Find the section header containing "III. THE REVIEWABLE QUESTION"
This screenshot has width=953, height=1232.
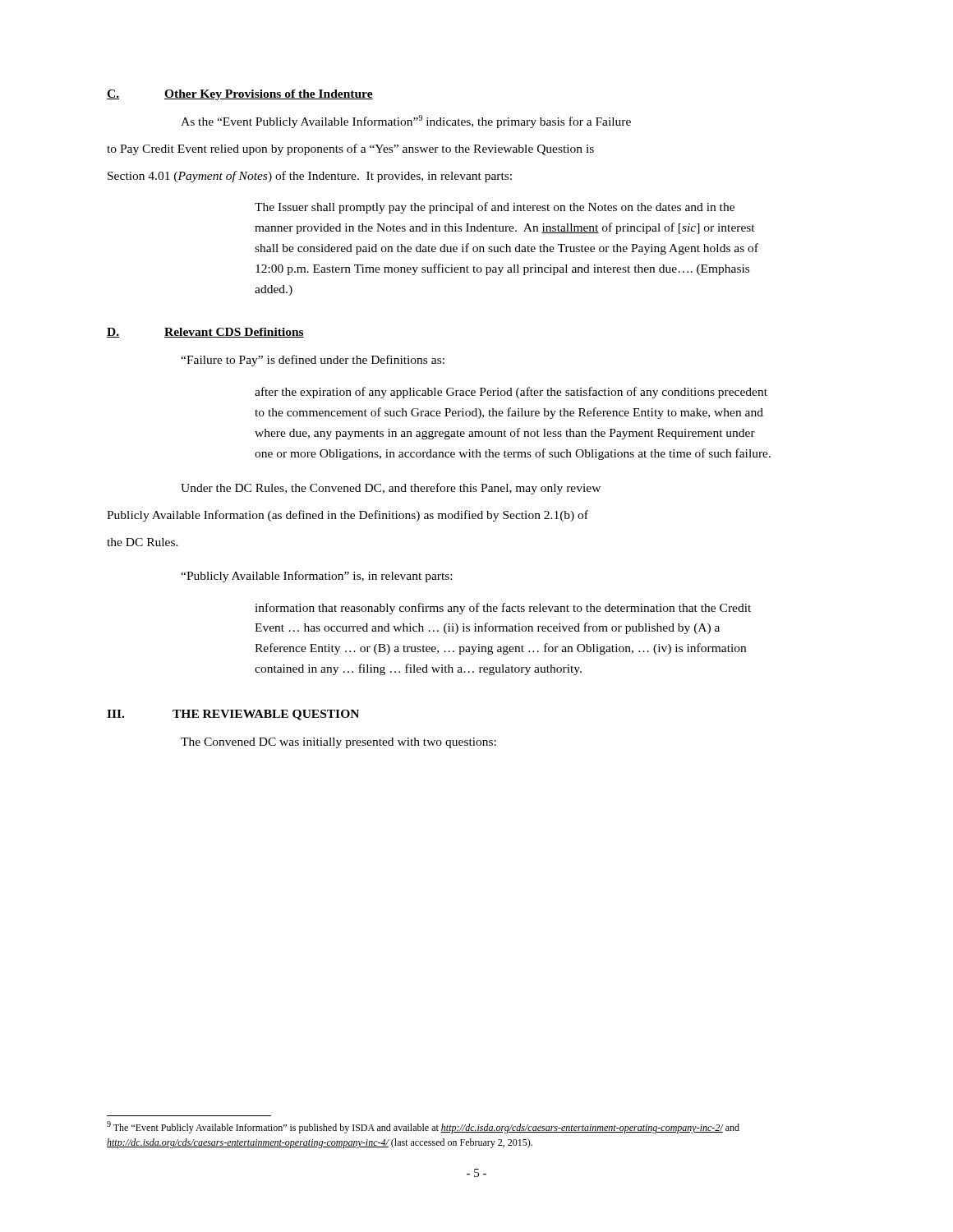click(x=233, y=714)
